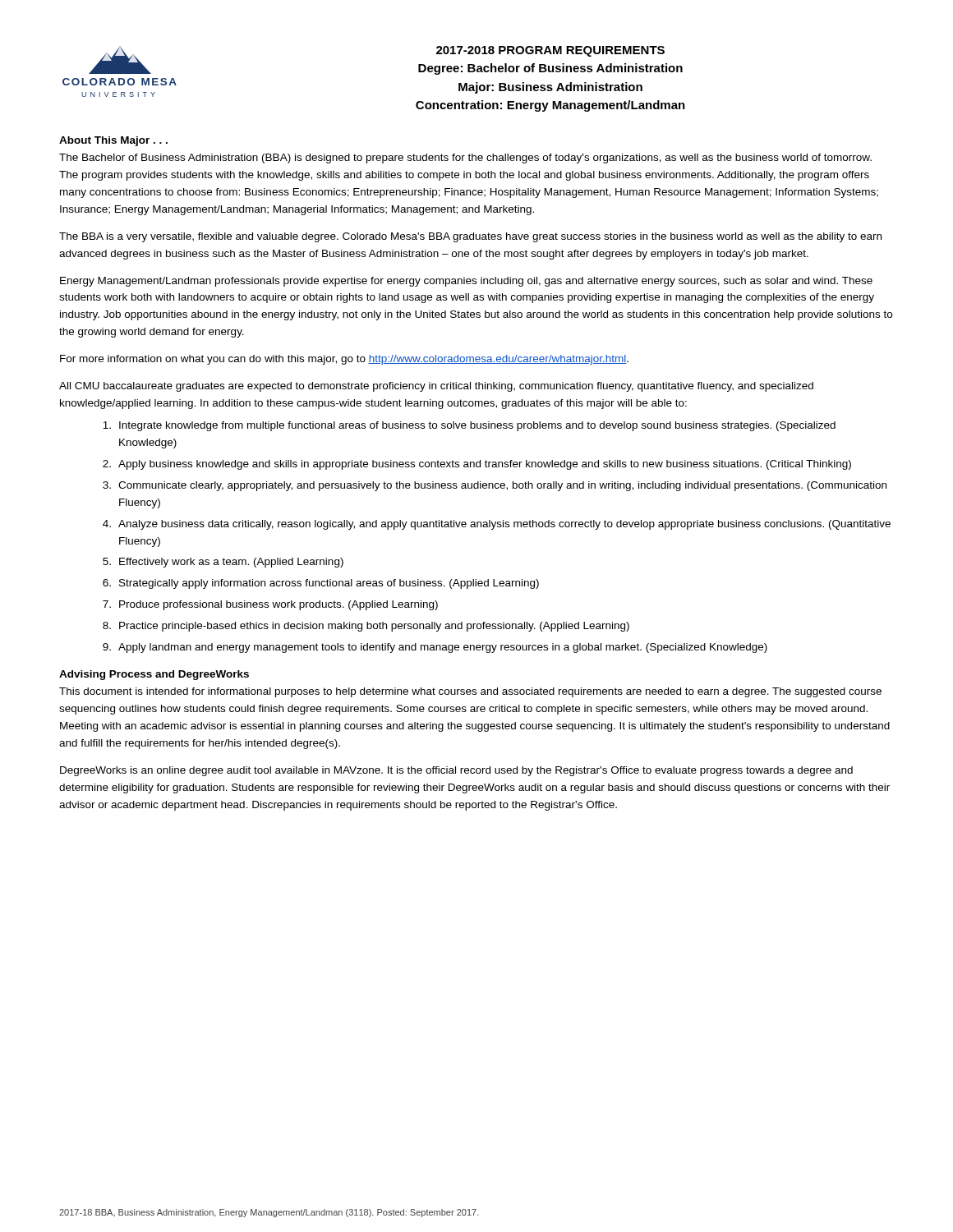953x1232 pixels.
Task: Select the text block that reads "For more information"
Action: tap(344, 359)
